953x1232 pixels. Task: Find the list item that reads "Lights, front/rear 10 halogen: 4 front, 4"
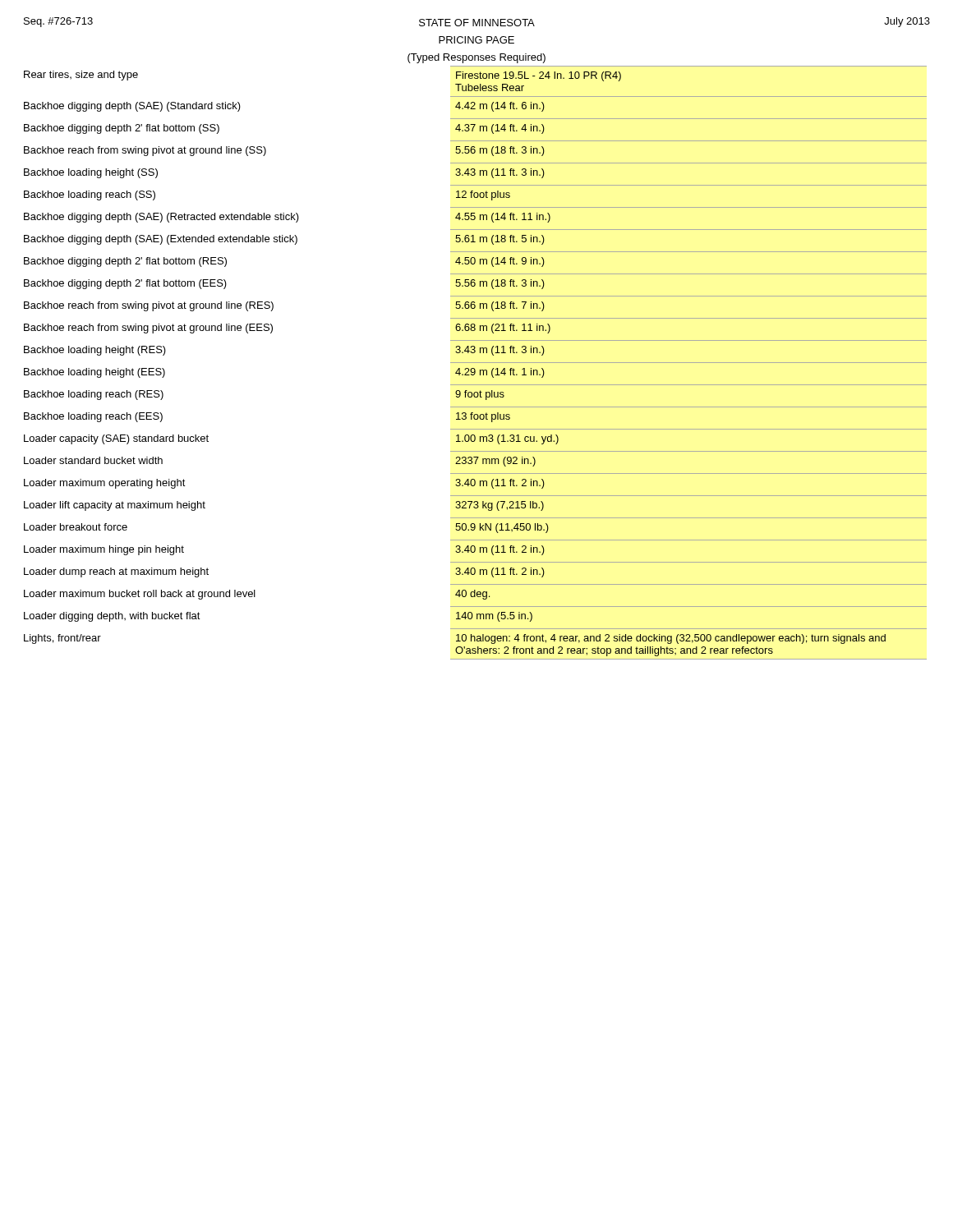pyautogui.click(x=475, y=644)
